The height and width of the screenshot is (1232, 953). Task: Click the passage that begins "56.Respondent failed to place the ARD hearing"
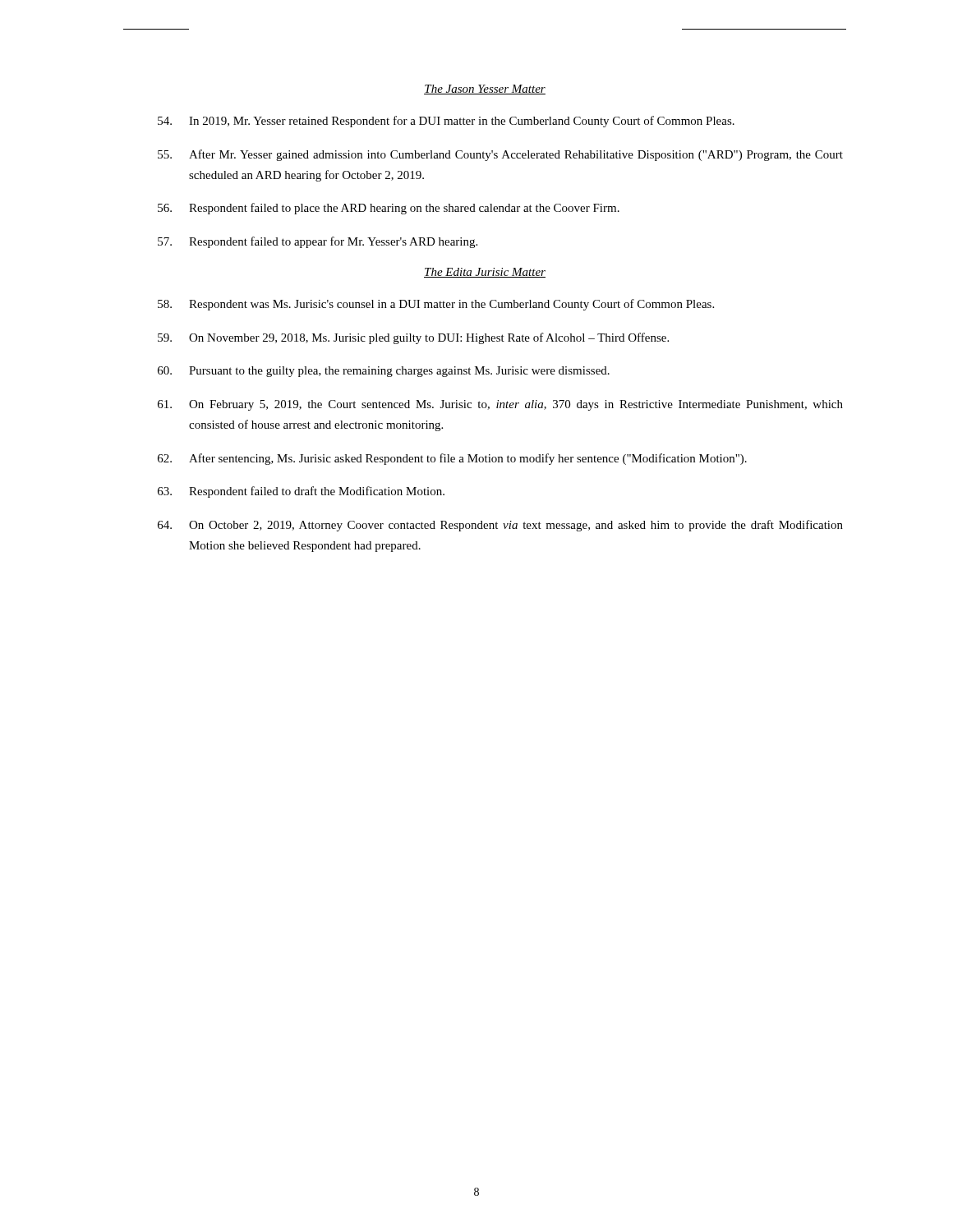click(x=483, y=208)
